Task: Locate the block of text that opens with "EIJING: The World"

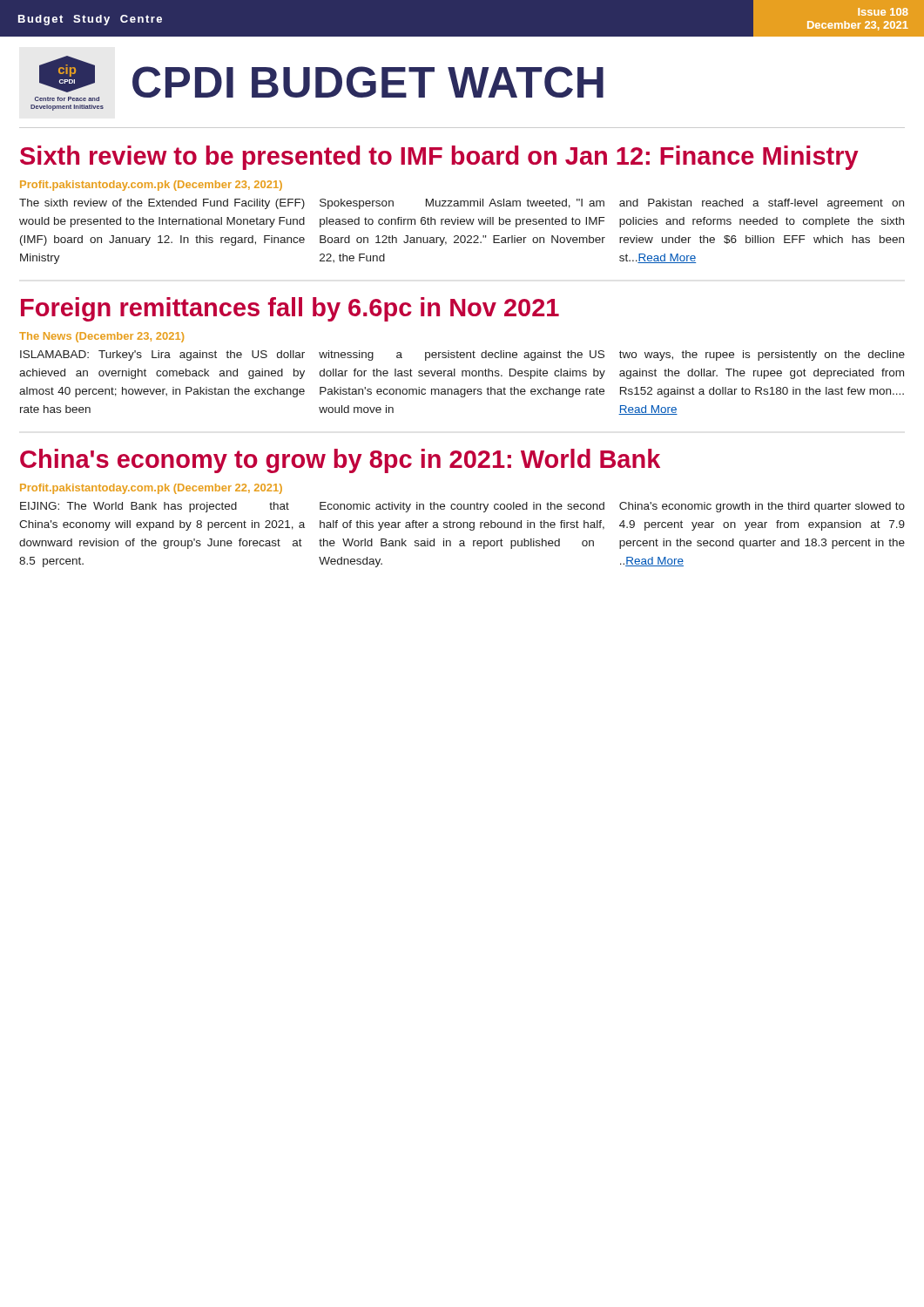Action: point(462,534)
